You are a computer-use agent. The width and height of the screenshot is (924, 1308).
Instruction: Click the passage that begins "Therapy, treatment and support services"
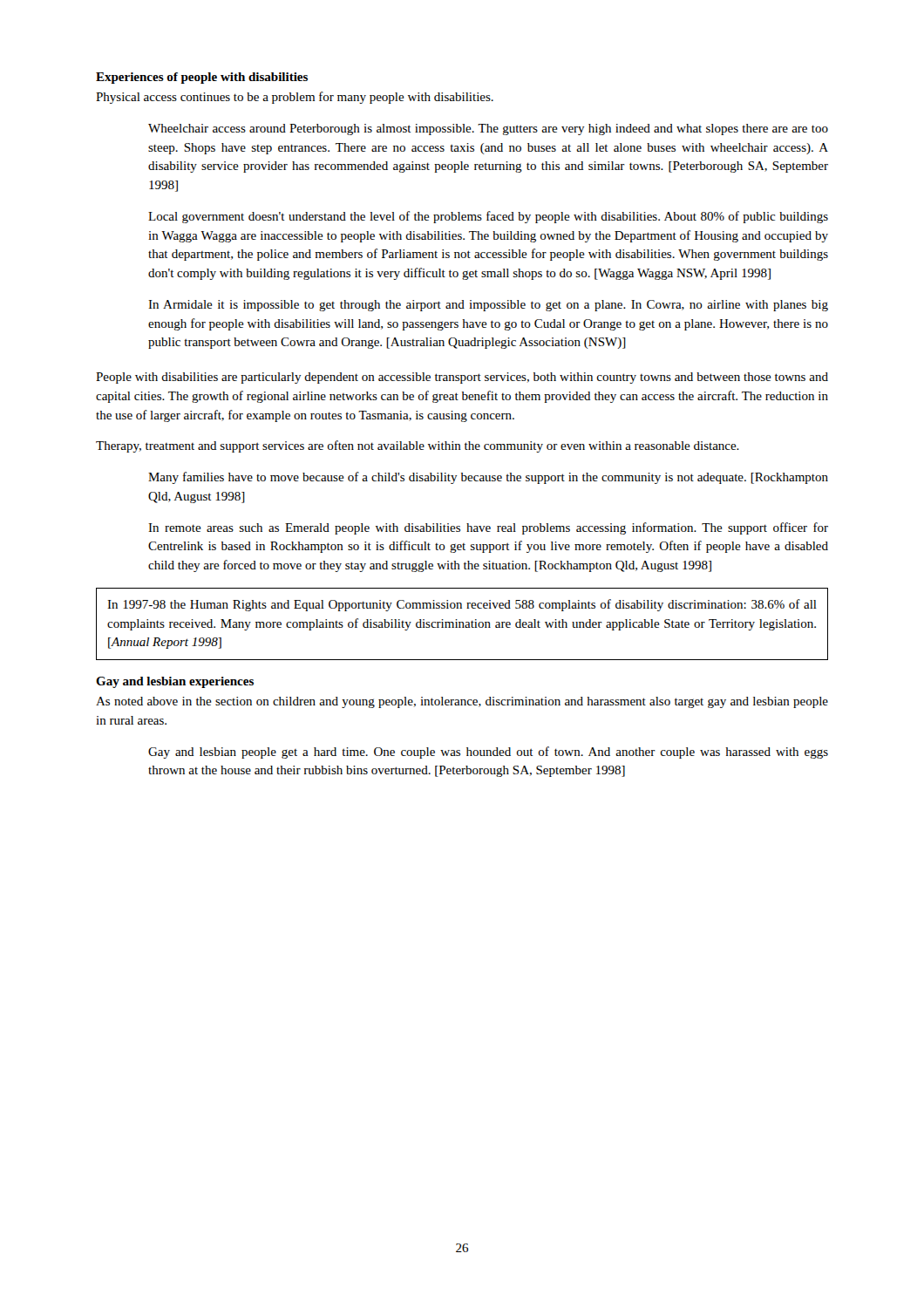point(418,446)
